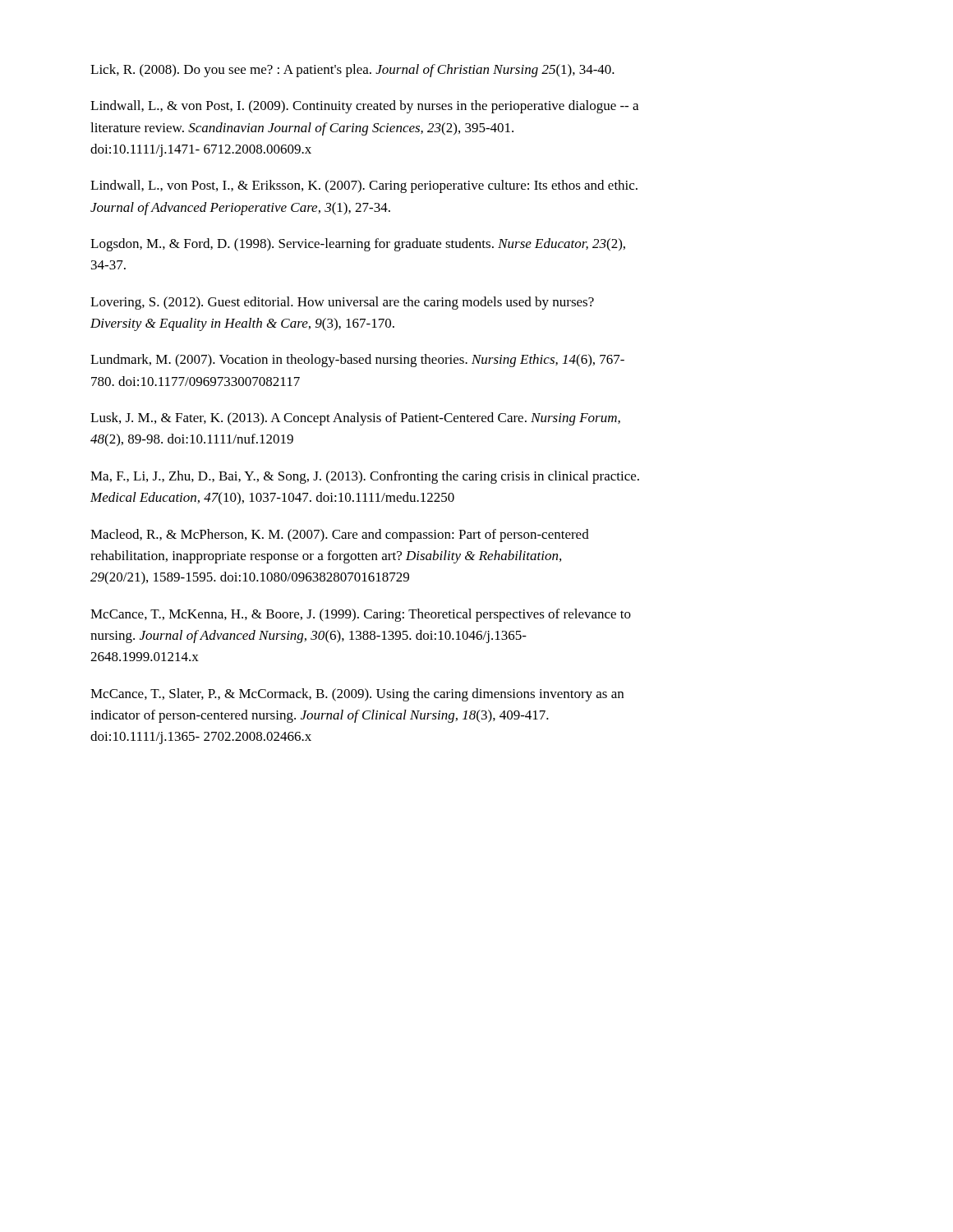953x1232 pixels.
Task: Select the list item that reads "Lindwall, L., &"
Action: pos(476,128)
